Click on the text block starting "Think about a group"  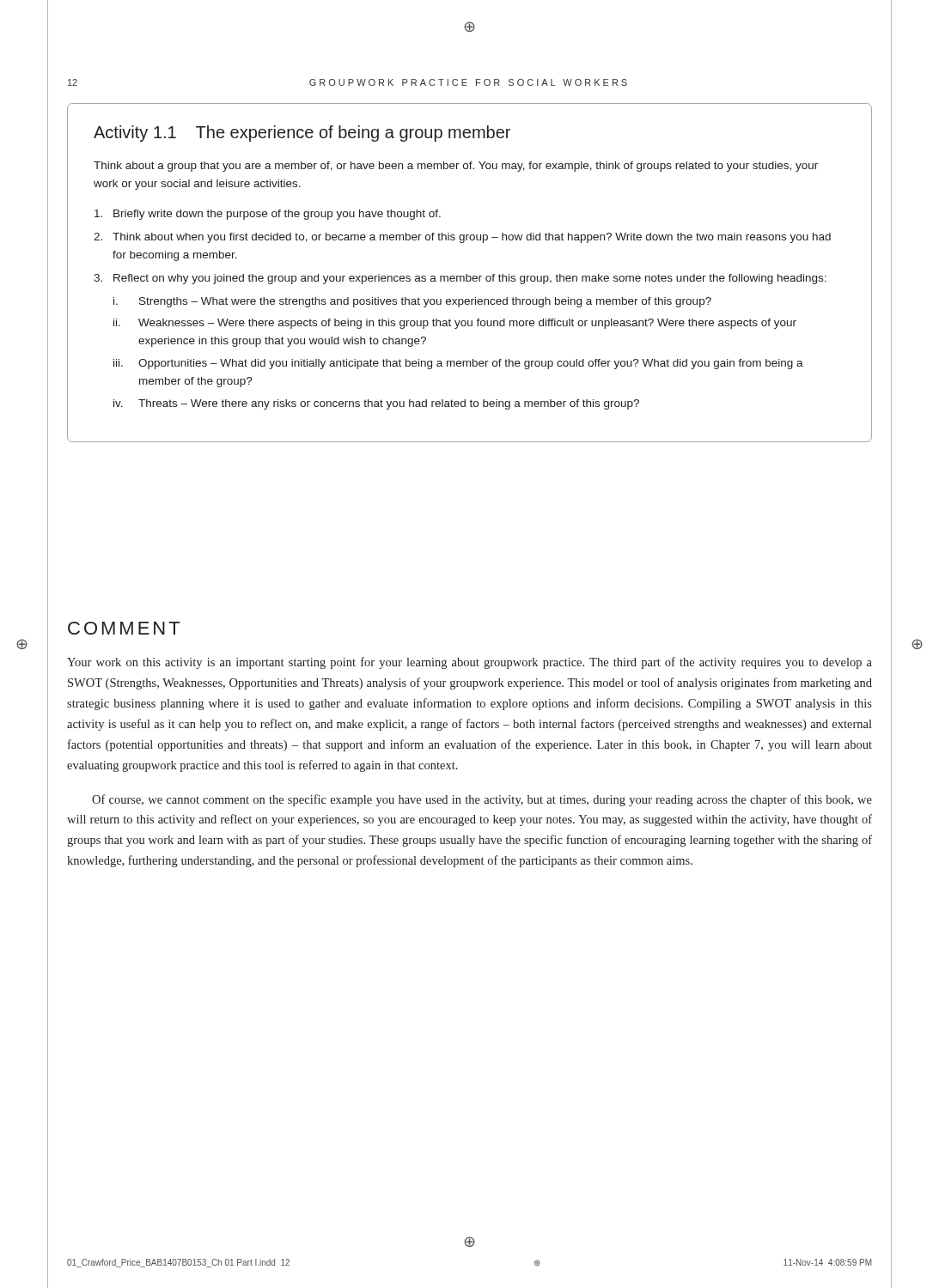456,174
